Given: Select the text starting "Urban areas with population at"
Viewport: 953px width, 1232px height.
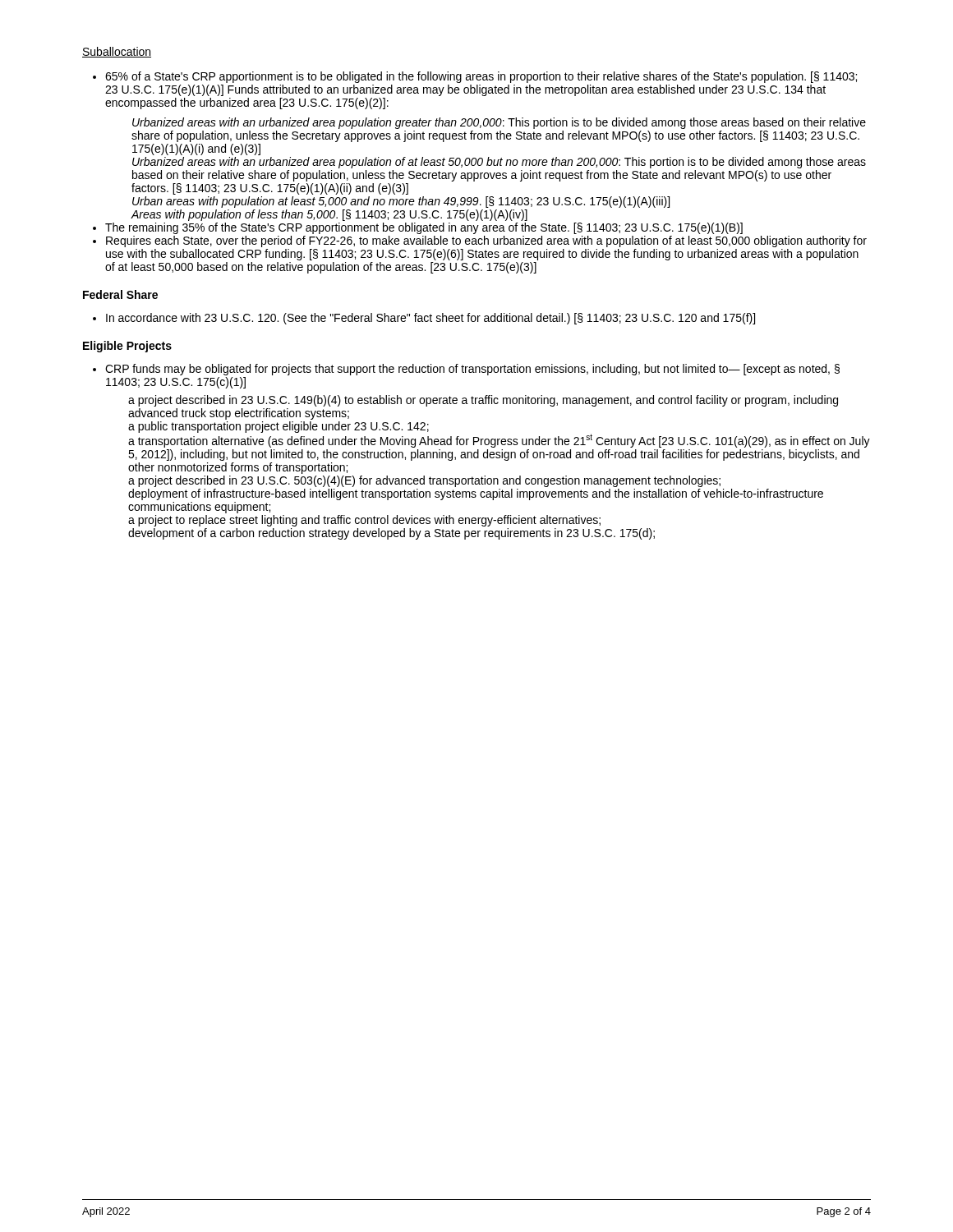Looking at the screenshot, I should tap(501, 201).
